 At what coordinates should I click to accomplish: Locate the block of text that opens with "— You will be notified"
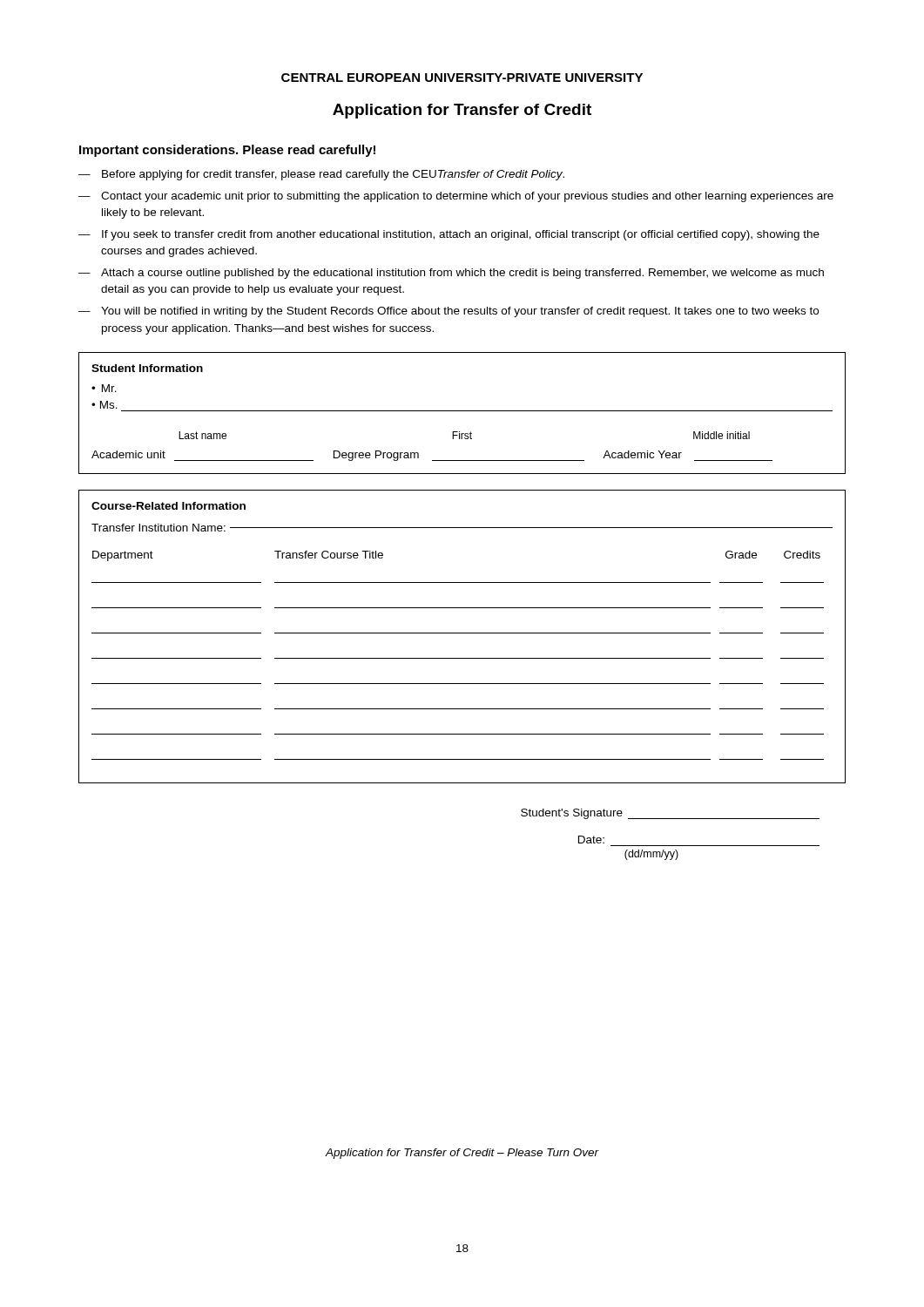pos(462,319)
